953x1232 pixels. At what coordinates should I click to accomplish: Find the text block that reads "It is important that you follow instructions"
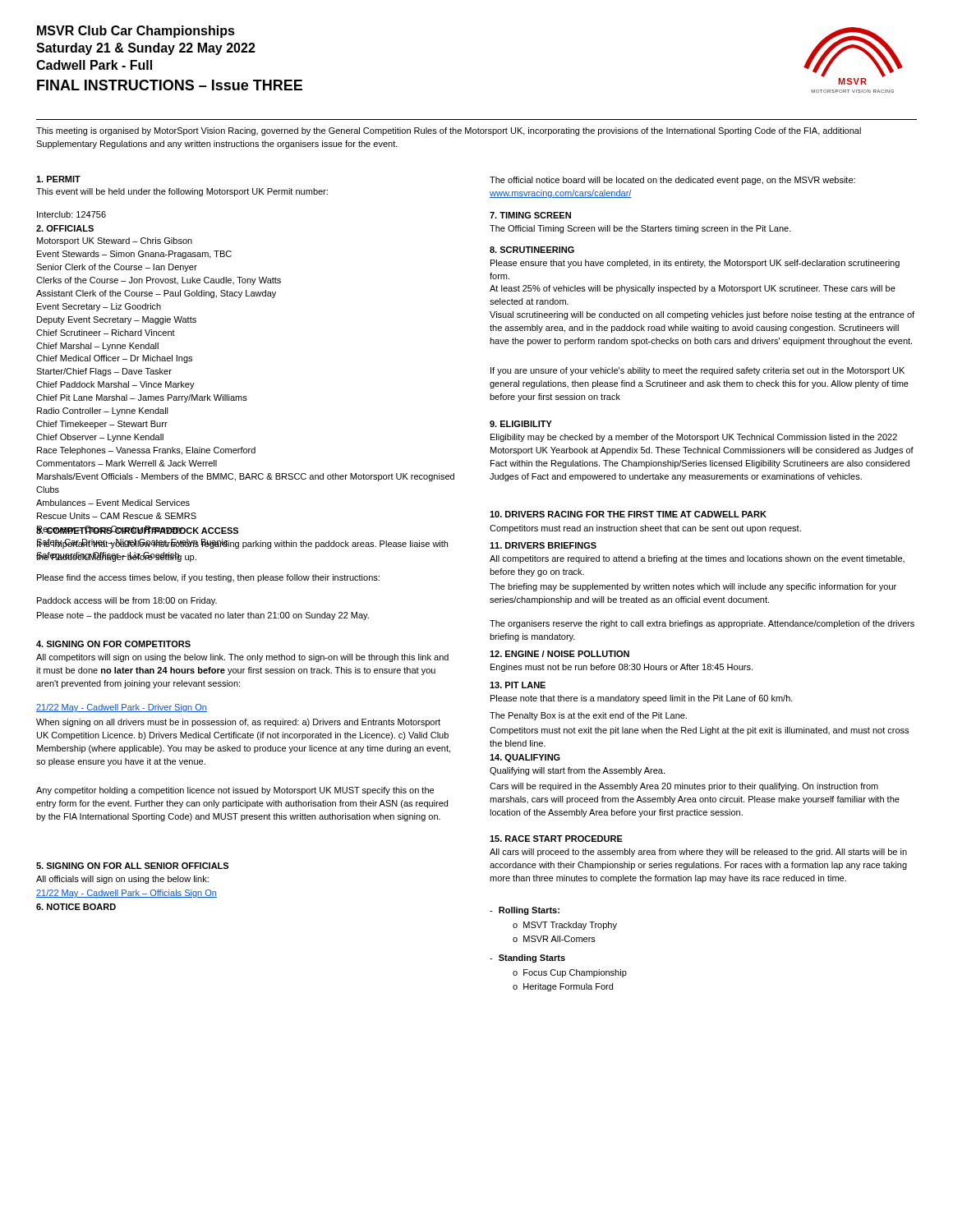coord(242,550)
